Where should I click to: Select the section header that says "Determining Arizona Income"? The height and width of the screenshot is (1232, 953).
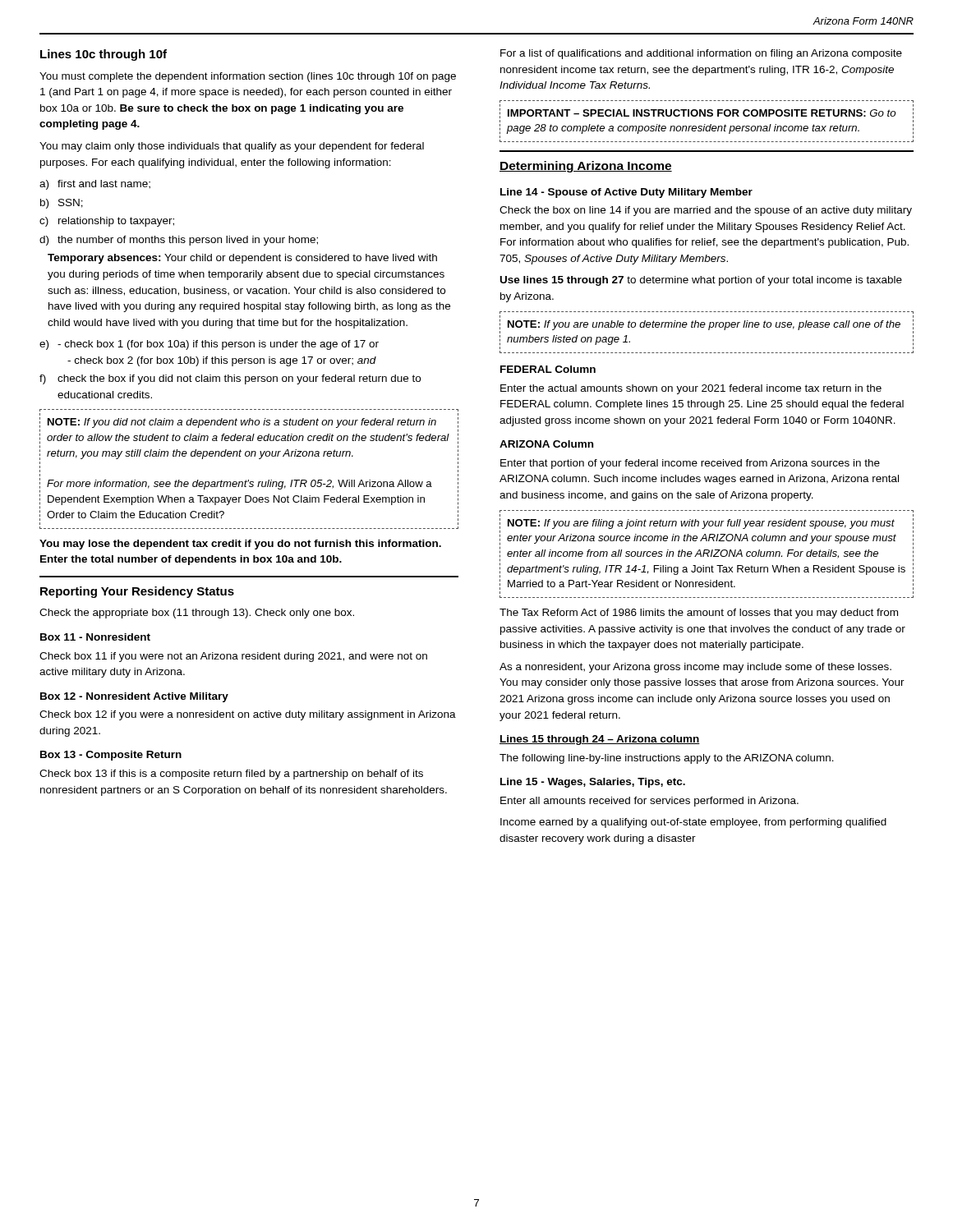coord(586,167)
